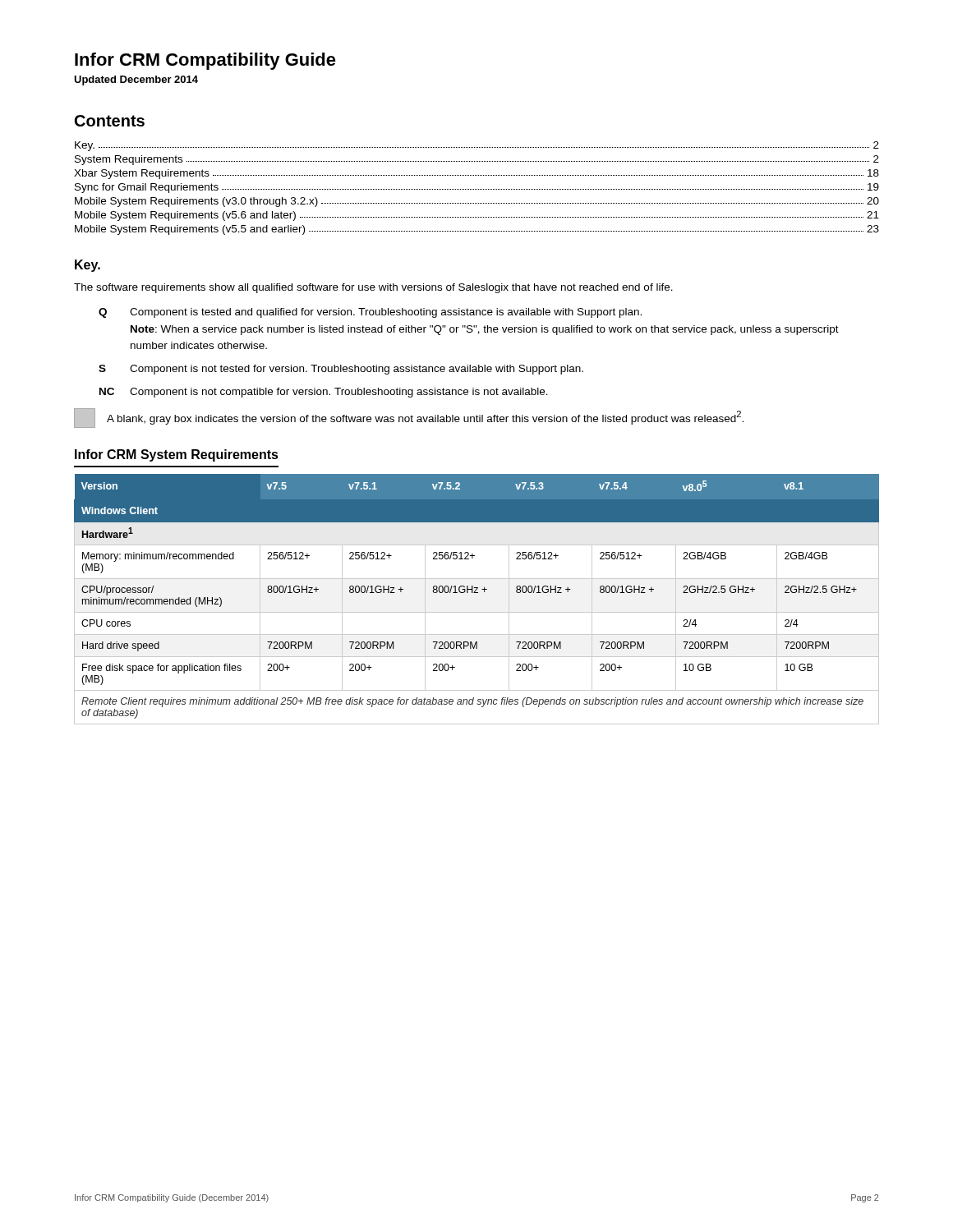Click the passage that begins "A blank, gray"
The height and width of the screenshot is (1232, 953).
tap(476, 417)
